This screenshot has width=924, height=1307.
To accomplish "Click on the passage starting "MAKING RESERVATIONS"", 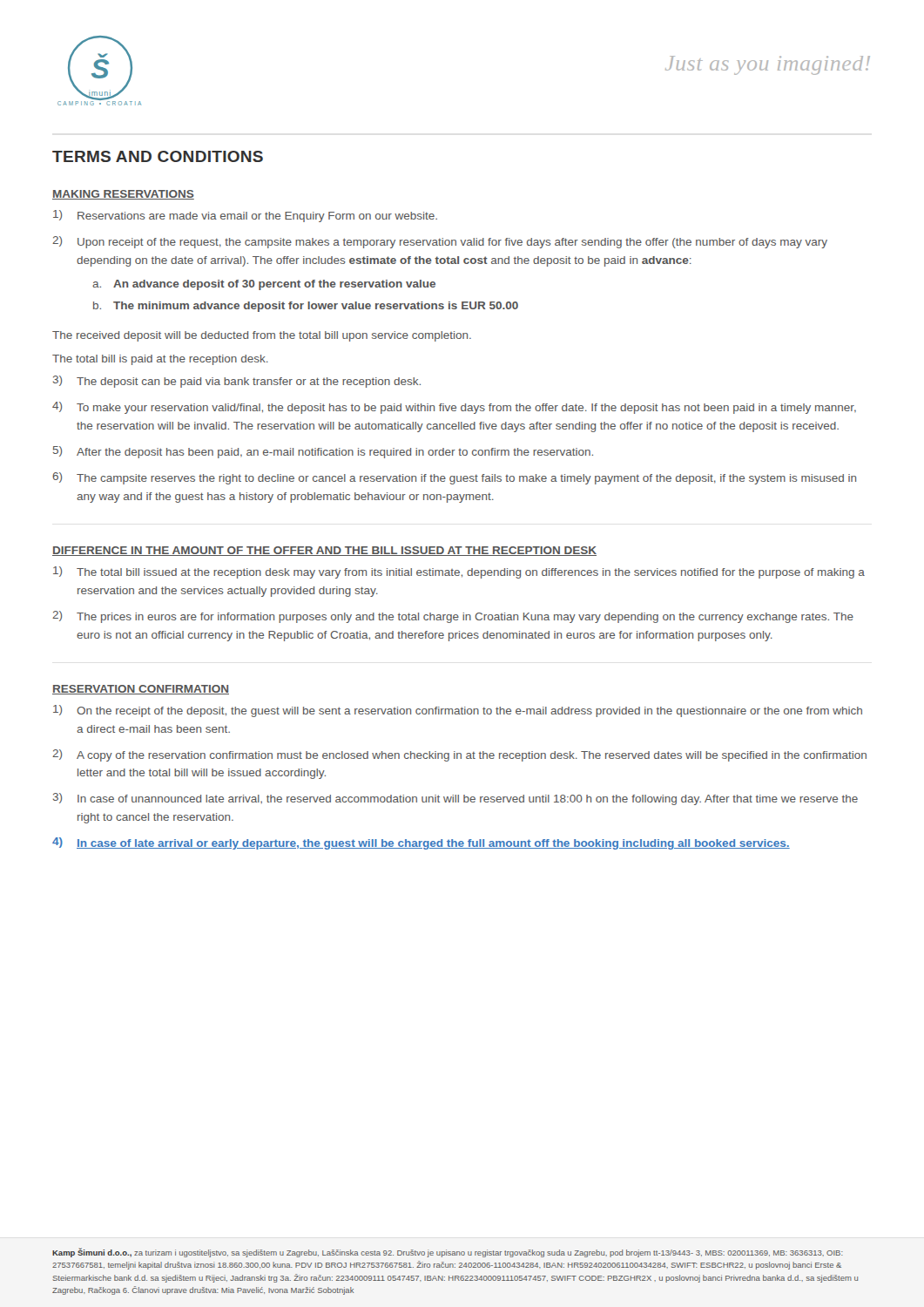I will tap(123, 194).
